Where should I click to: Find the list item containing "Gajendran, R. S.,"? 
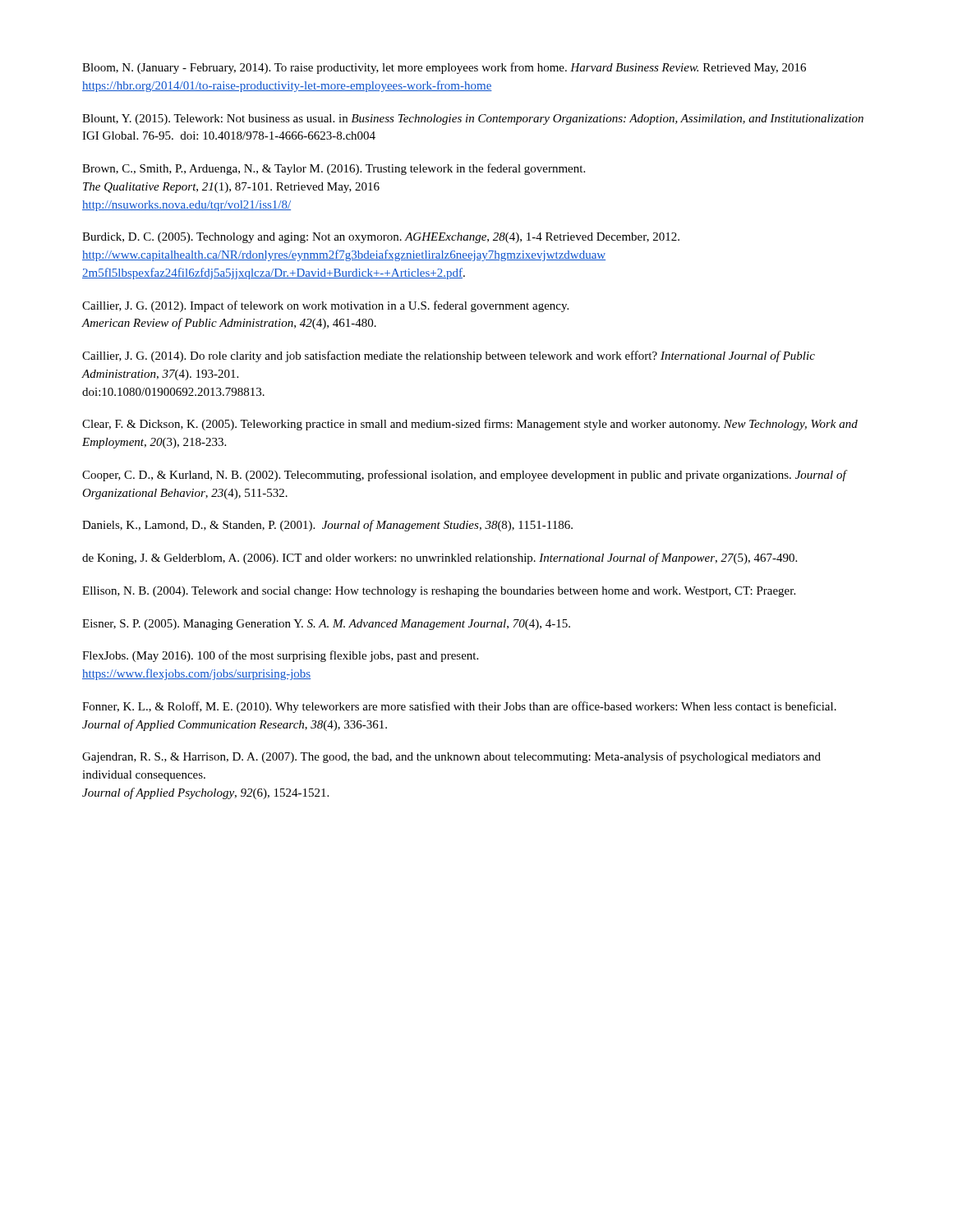point(451,757)
